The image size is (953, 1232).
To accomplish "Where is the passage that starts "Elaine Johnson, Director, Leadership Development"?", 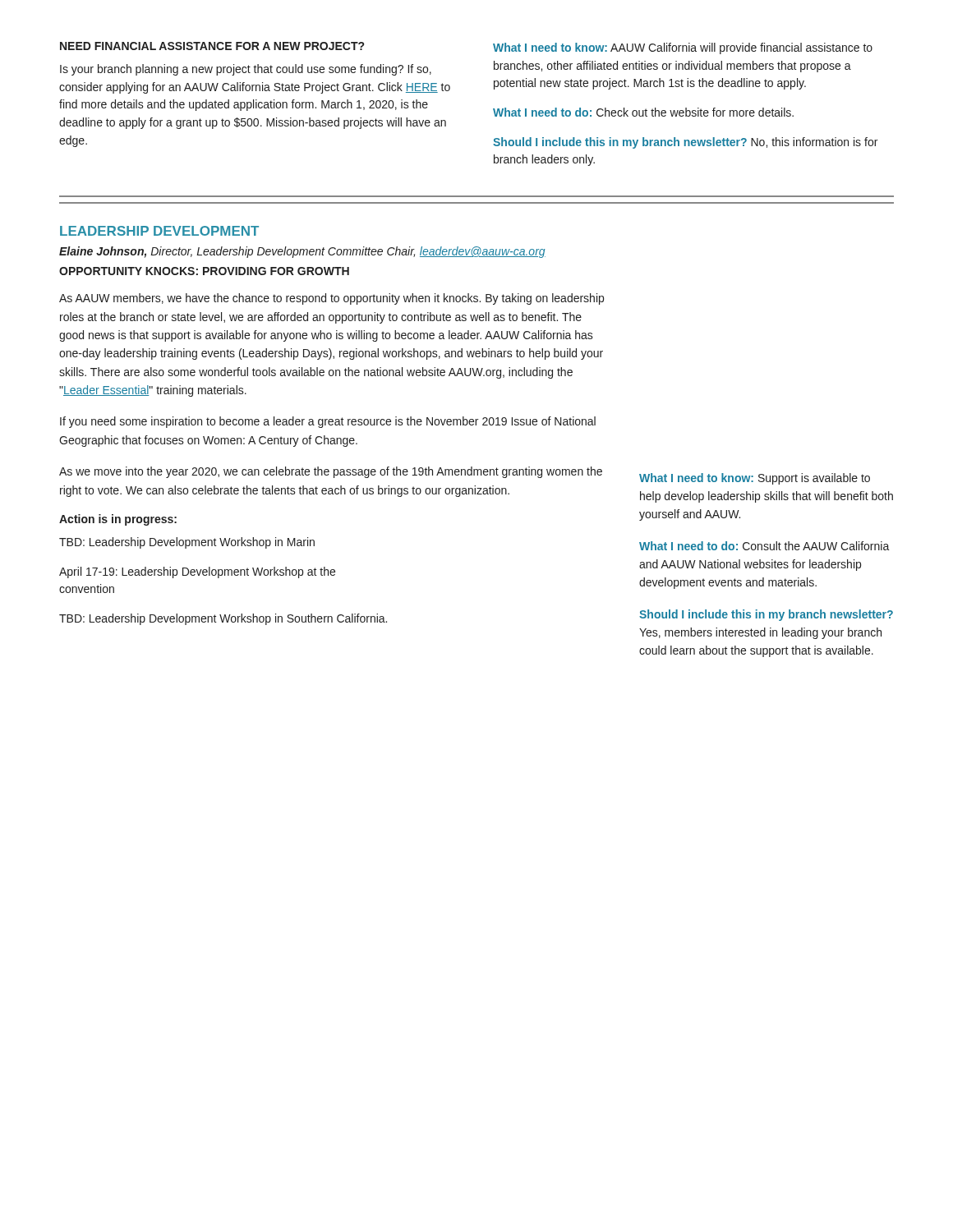I will pos(302,251).
